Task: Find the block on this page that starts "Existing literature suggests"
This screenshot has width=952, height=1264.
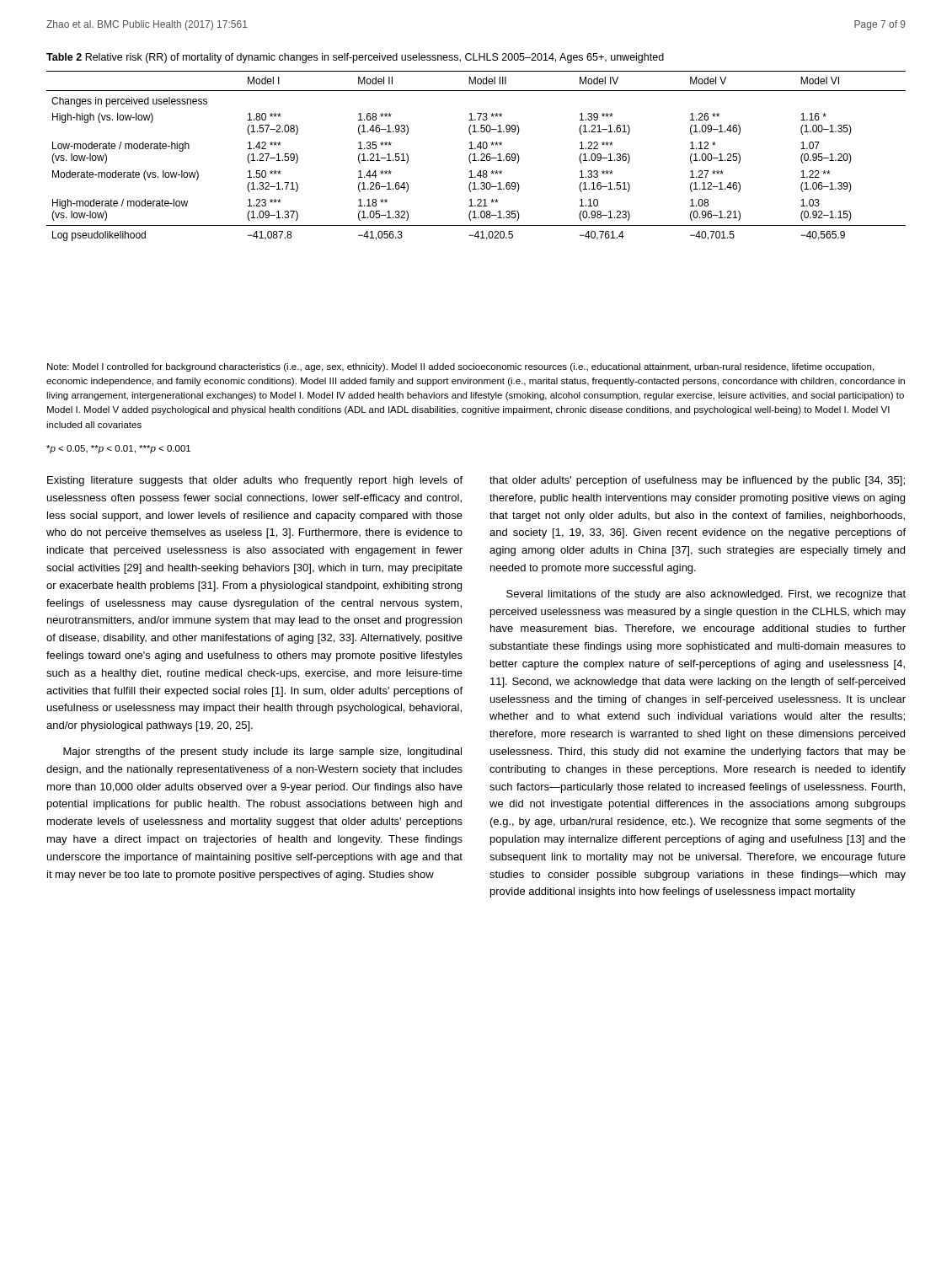Action: [x=254, y=678]
